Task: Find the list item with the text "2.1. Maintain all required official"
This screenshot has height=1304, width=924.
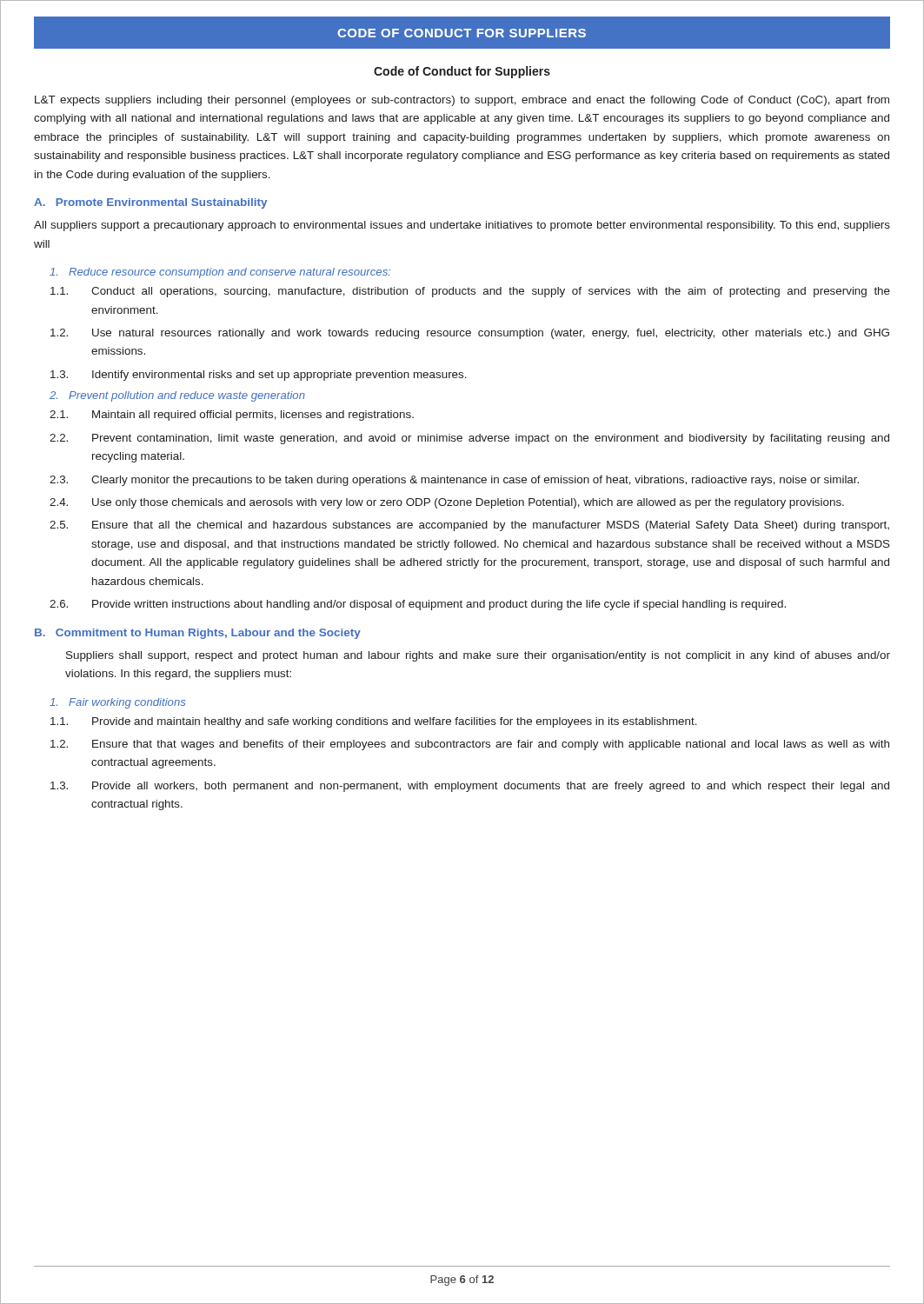Action: pos(232,416)
